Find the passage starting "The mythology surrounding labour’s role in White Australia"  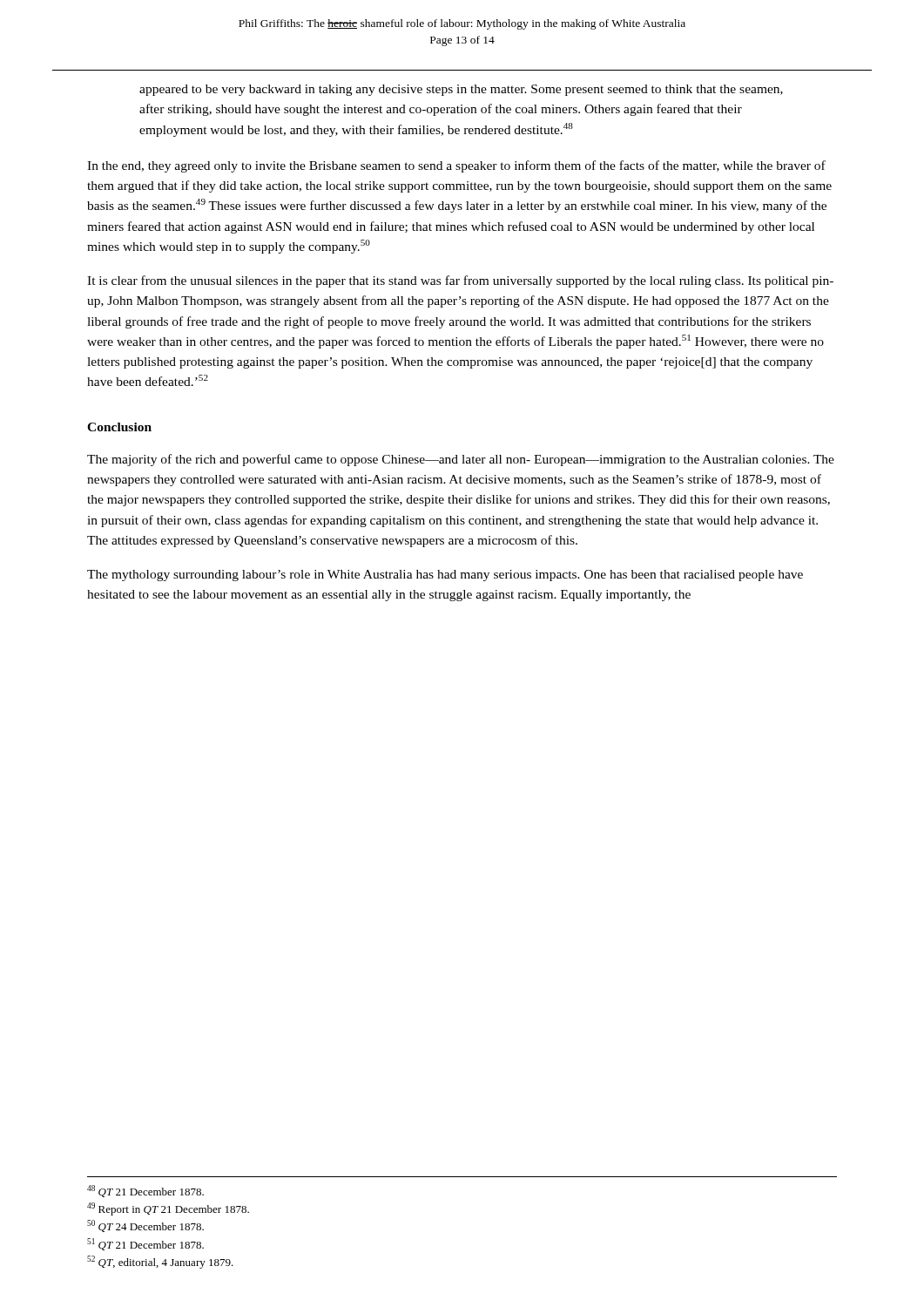445,584
